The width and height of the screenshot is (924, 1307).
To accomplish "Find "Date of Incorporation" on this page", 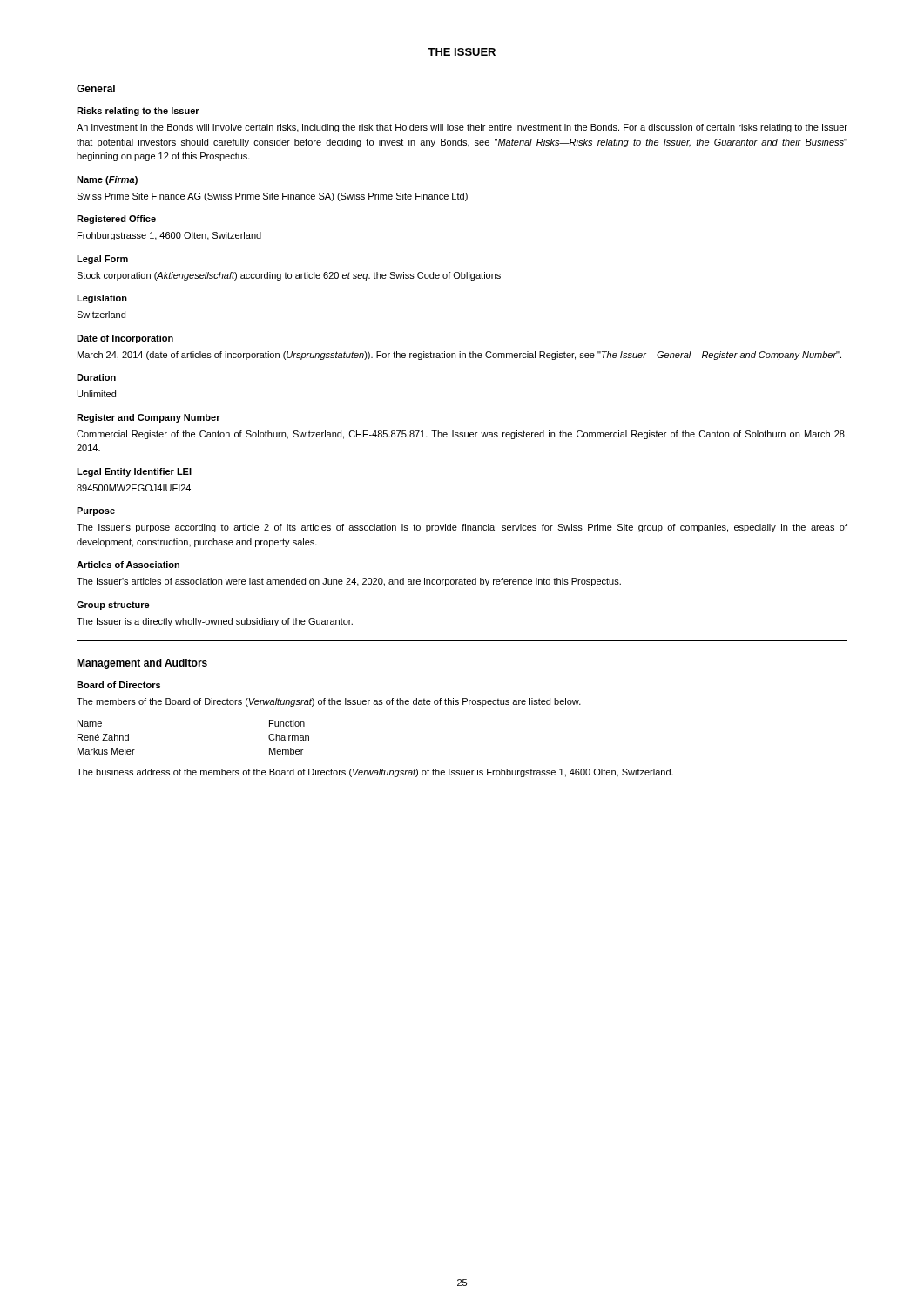I will tap(125, 338).
